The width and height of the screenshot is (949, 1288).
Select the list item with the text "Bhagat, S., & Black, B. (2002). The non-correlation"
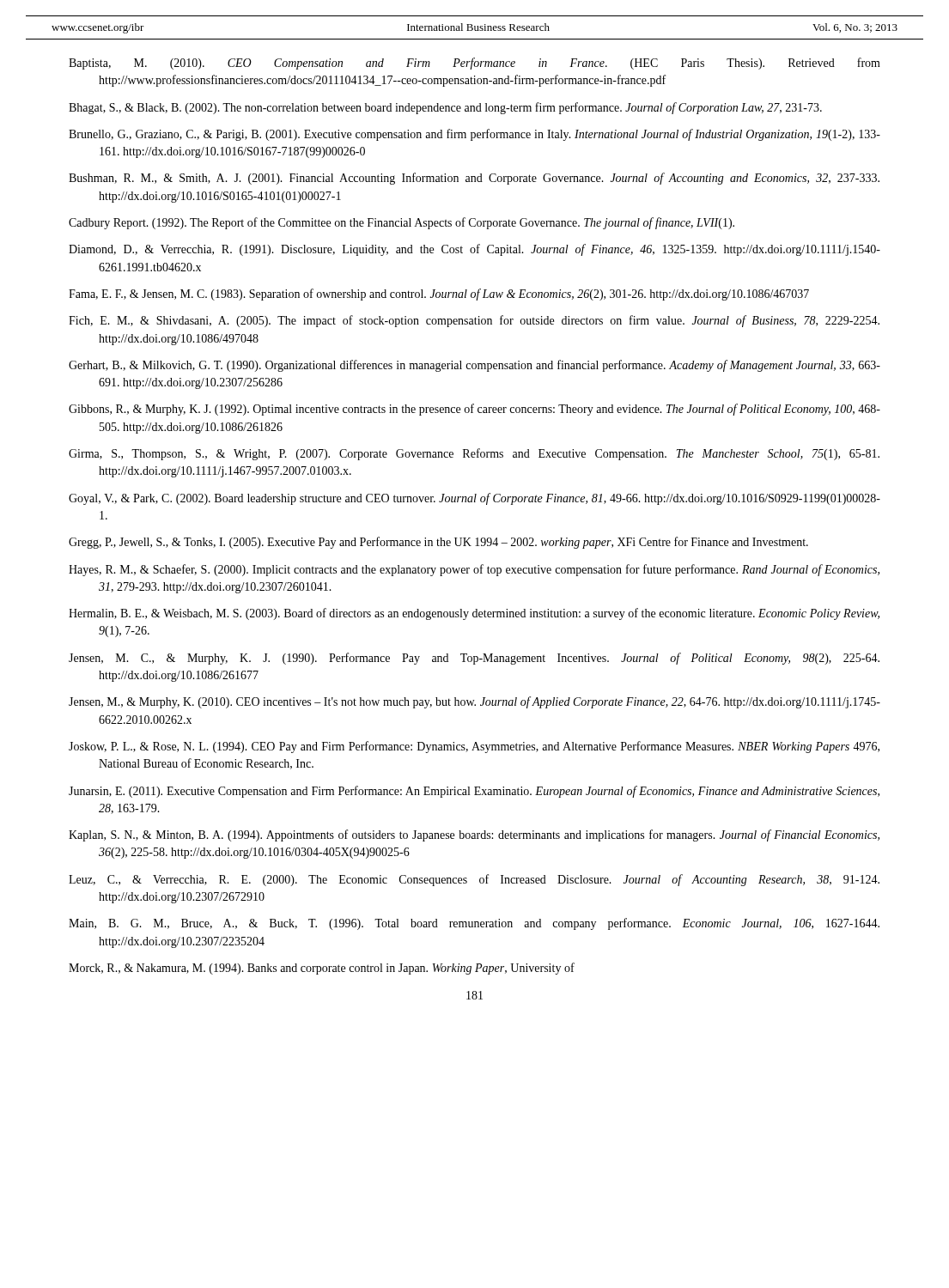click(x=445, y=107)
